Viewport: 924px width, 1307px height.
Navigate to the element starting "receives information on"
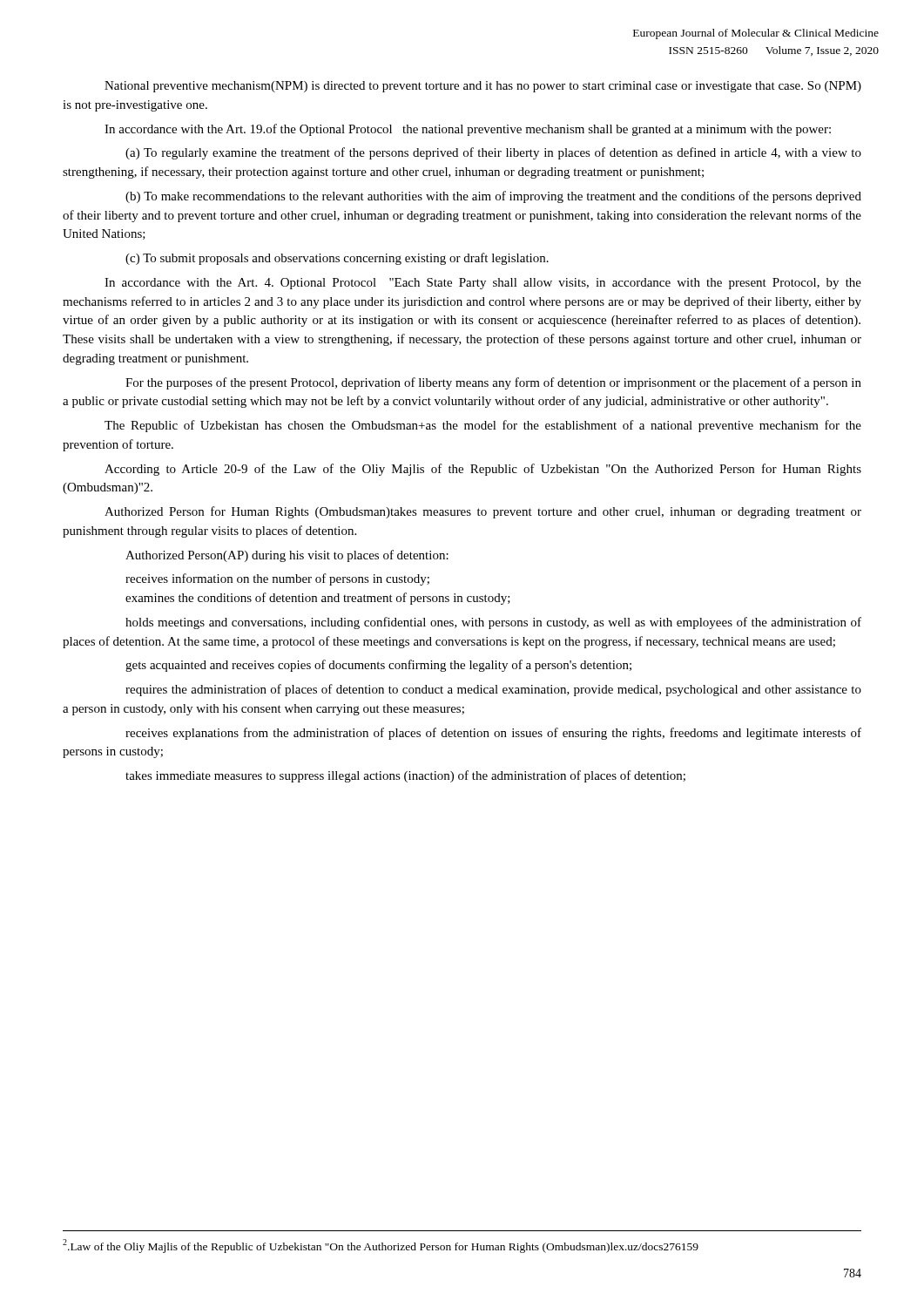(x=277, y=579)
